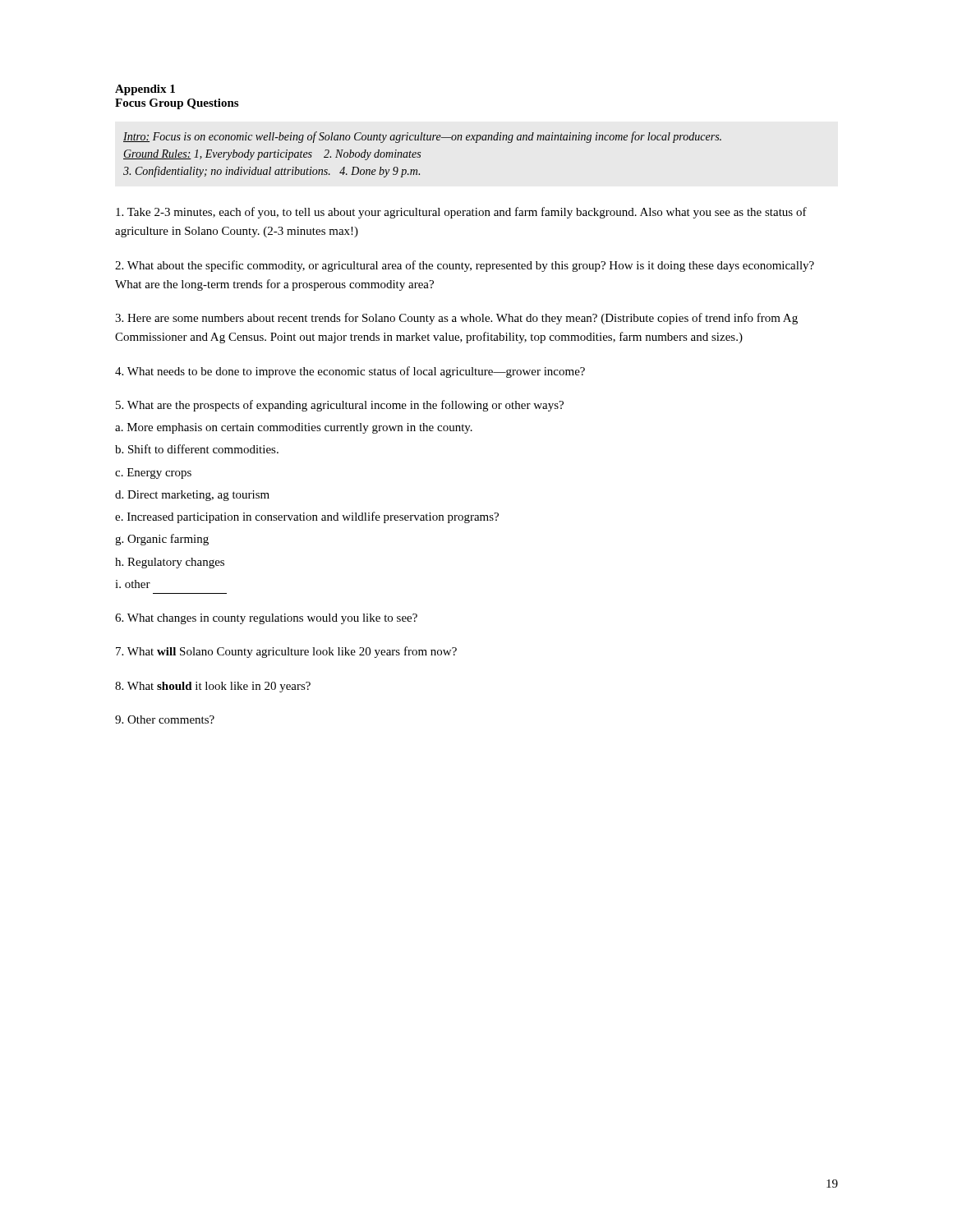Navigate to the text starting "4. What needs"

pos(350,371)
